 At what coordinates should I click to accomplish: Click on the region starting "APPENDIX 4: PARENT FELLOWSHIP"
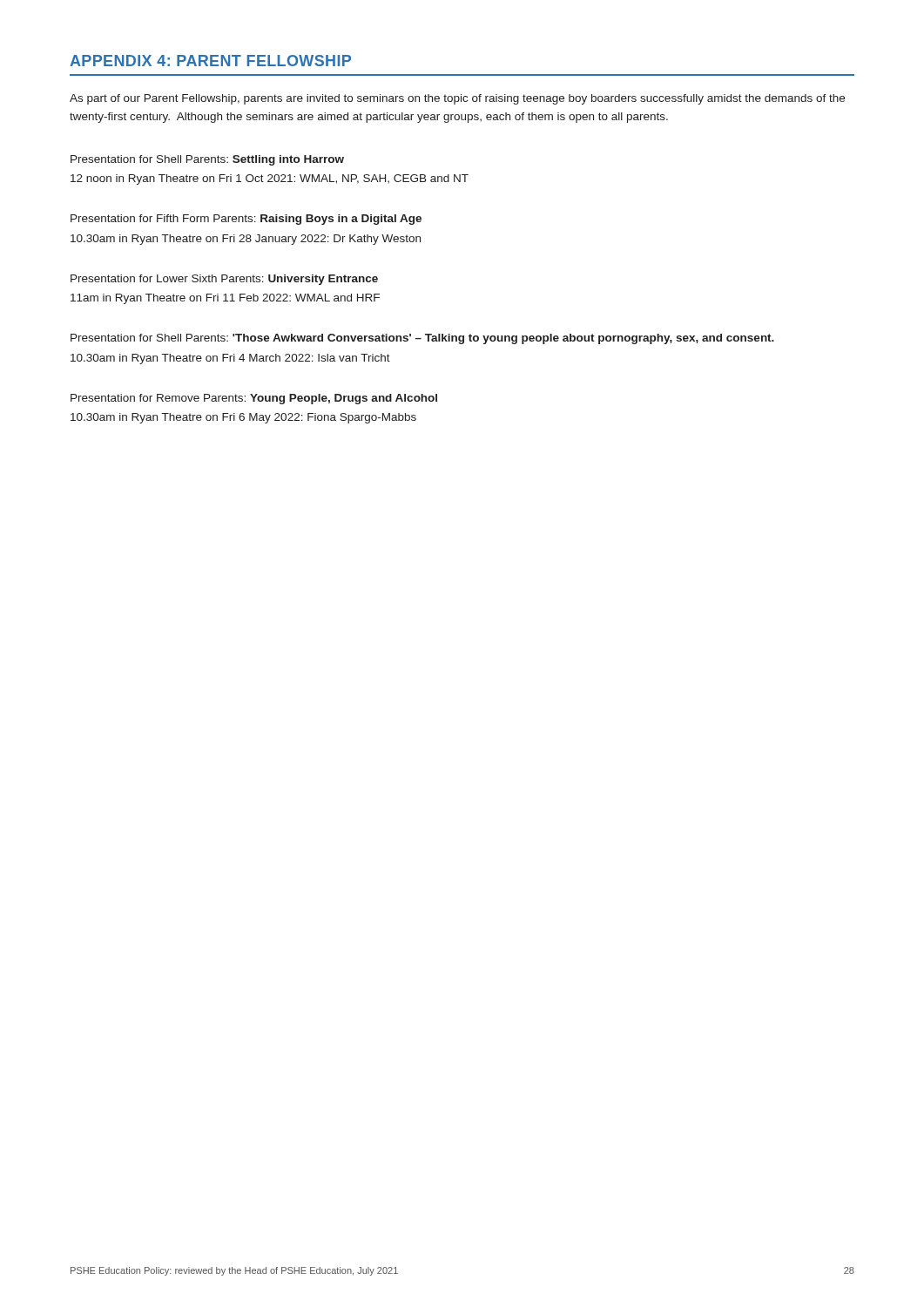point(462,64)
